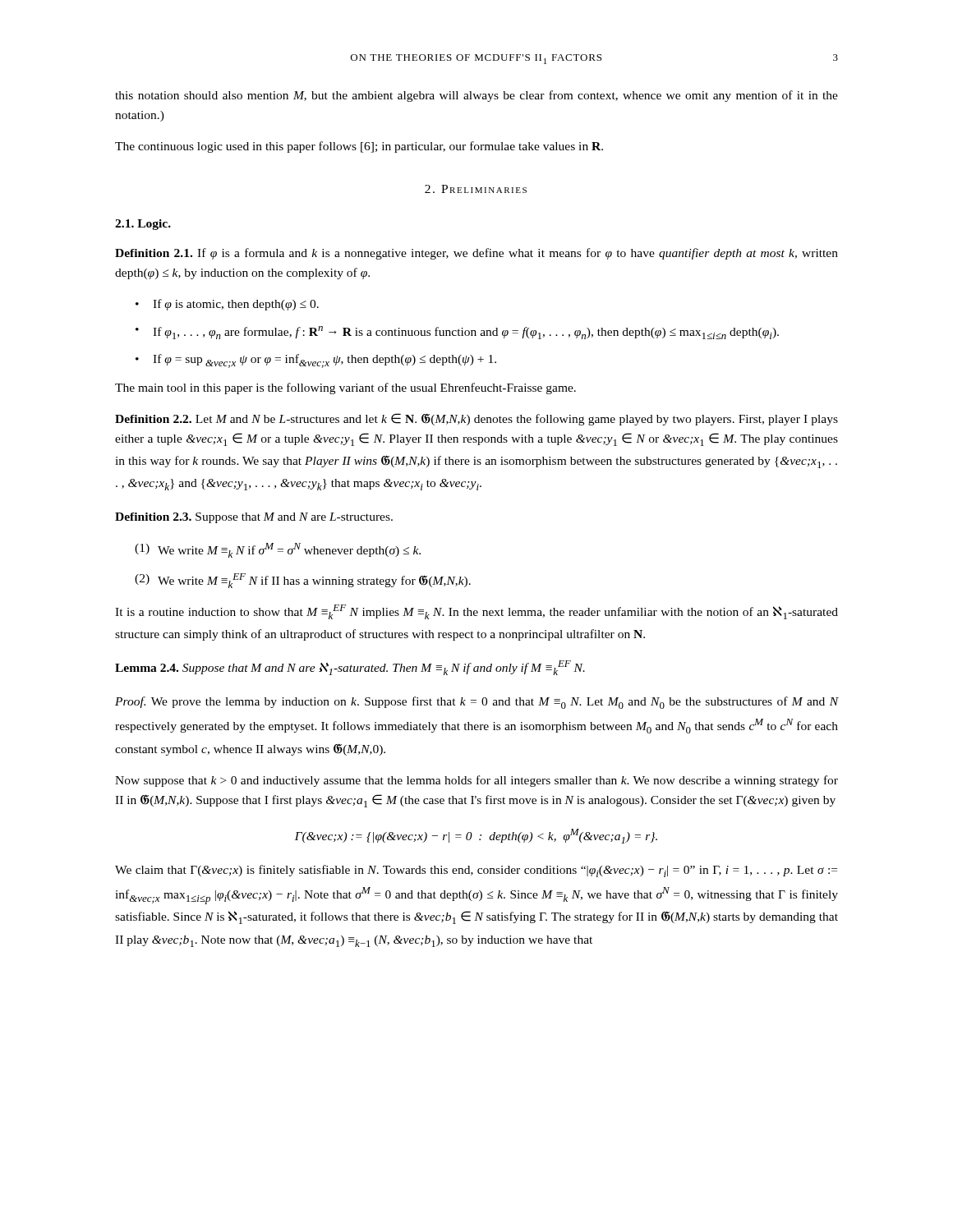This screenshot has height=1232, width=953.
Task: Point to the formula beginning "Γ(&vec;x) := {|φ(&vec;x) − r| ="
Action: (476, 836)
